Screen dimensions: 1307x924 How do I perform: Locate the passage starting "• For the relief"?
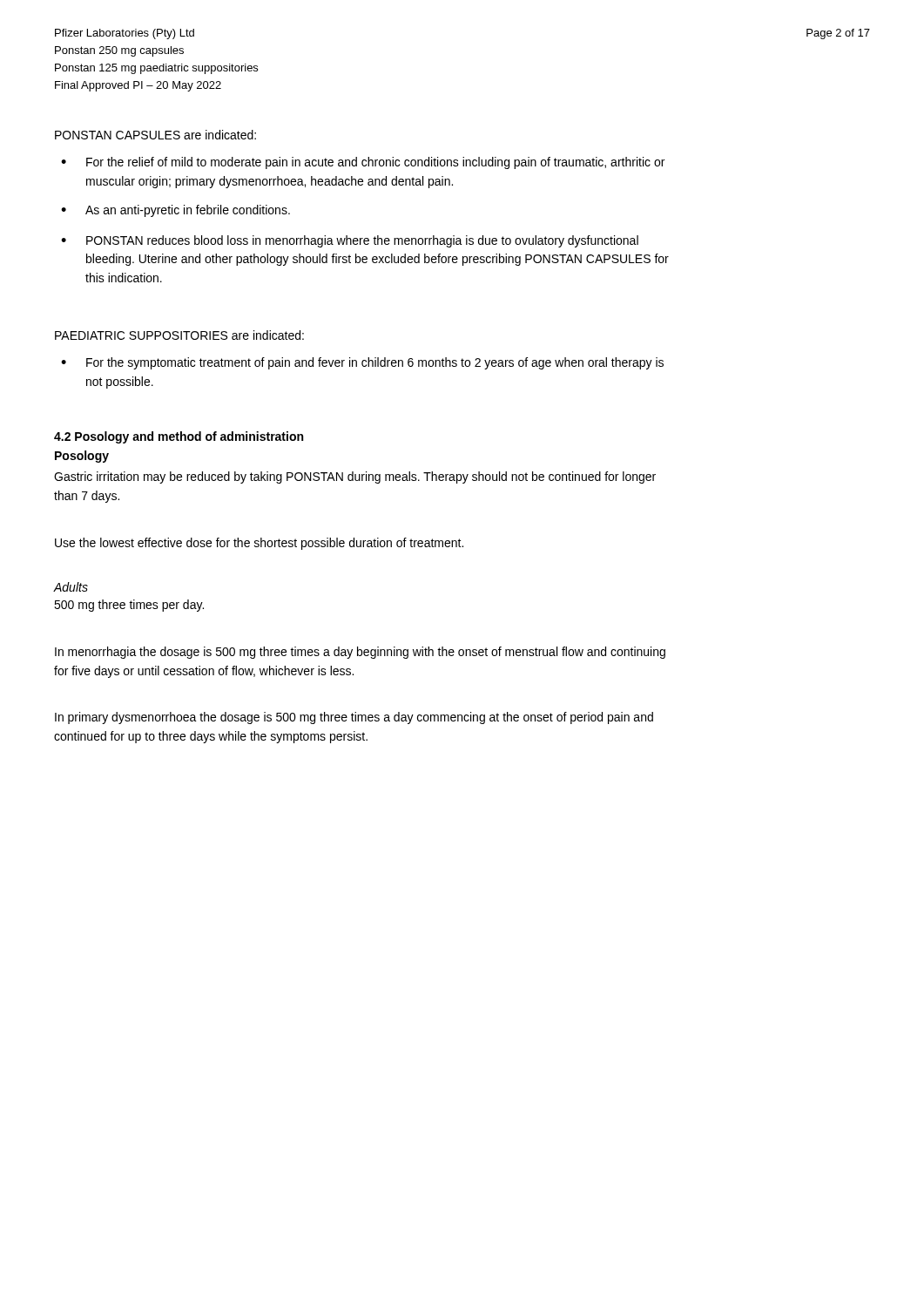(x=462, y=172)
